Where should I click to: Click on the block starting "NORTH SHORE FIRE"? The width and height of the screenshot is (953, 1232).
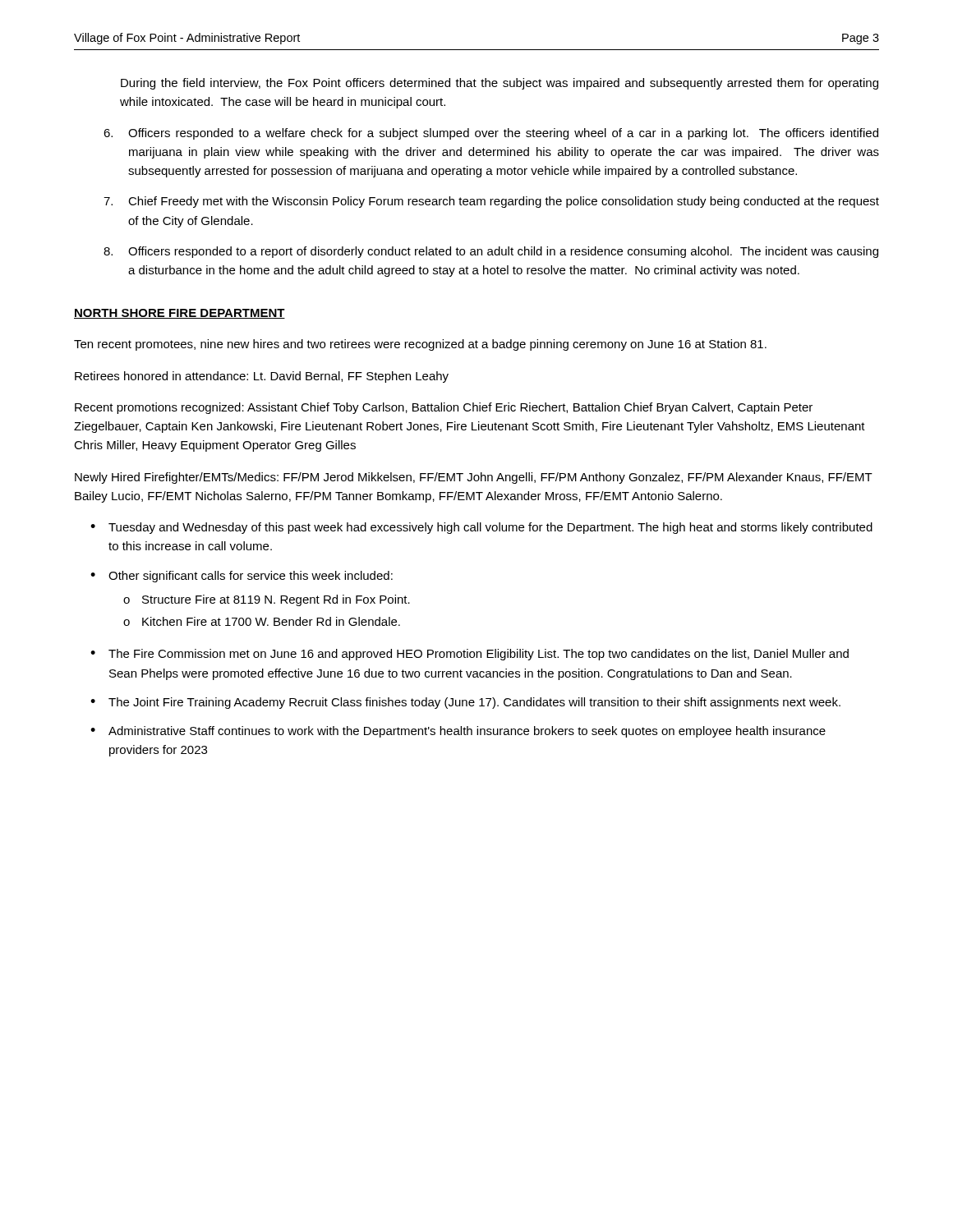pos(179,313)
